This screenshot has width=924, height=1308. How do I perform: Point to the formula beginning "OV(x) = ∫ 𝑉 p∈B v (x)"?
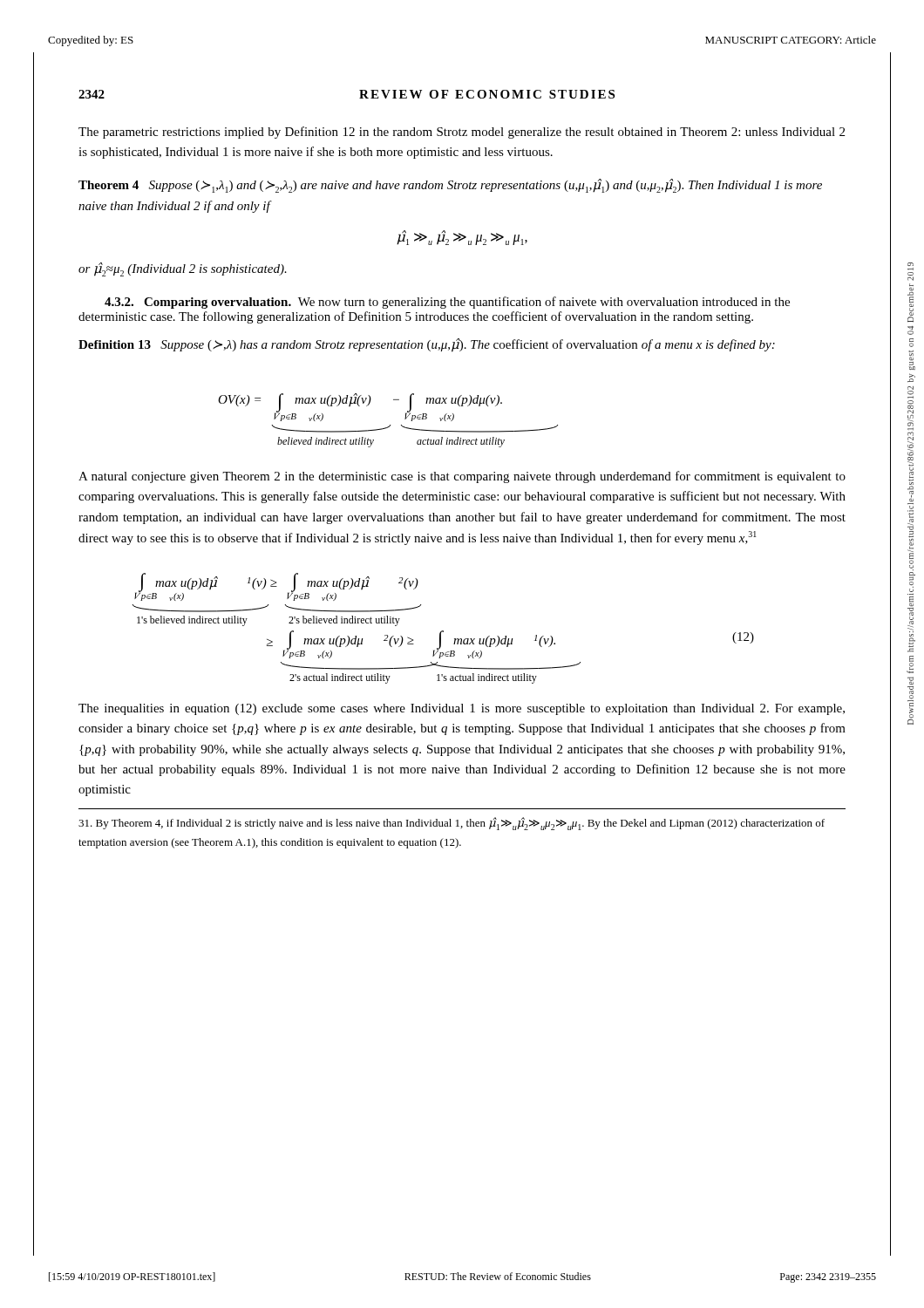point(462,410)
